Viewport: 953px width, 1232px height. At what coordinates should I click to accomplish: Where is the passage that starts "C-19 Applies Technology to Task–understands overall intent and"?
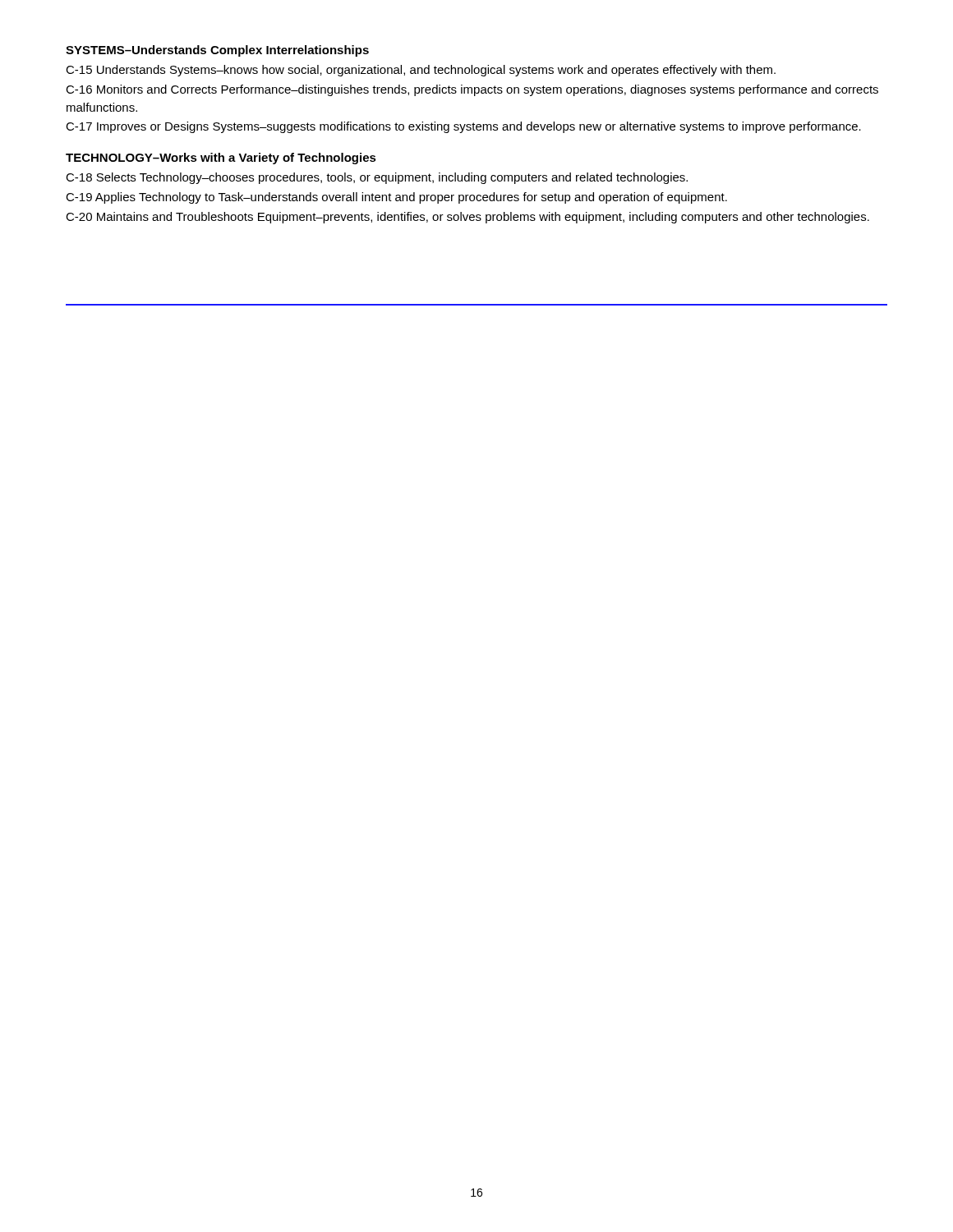point(397,197)
